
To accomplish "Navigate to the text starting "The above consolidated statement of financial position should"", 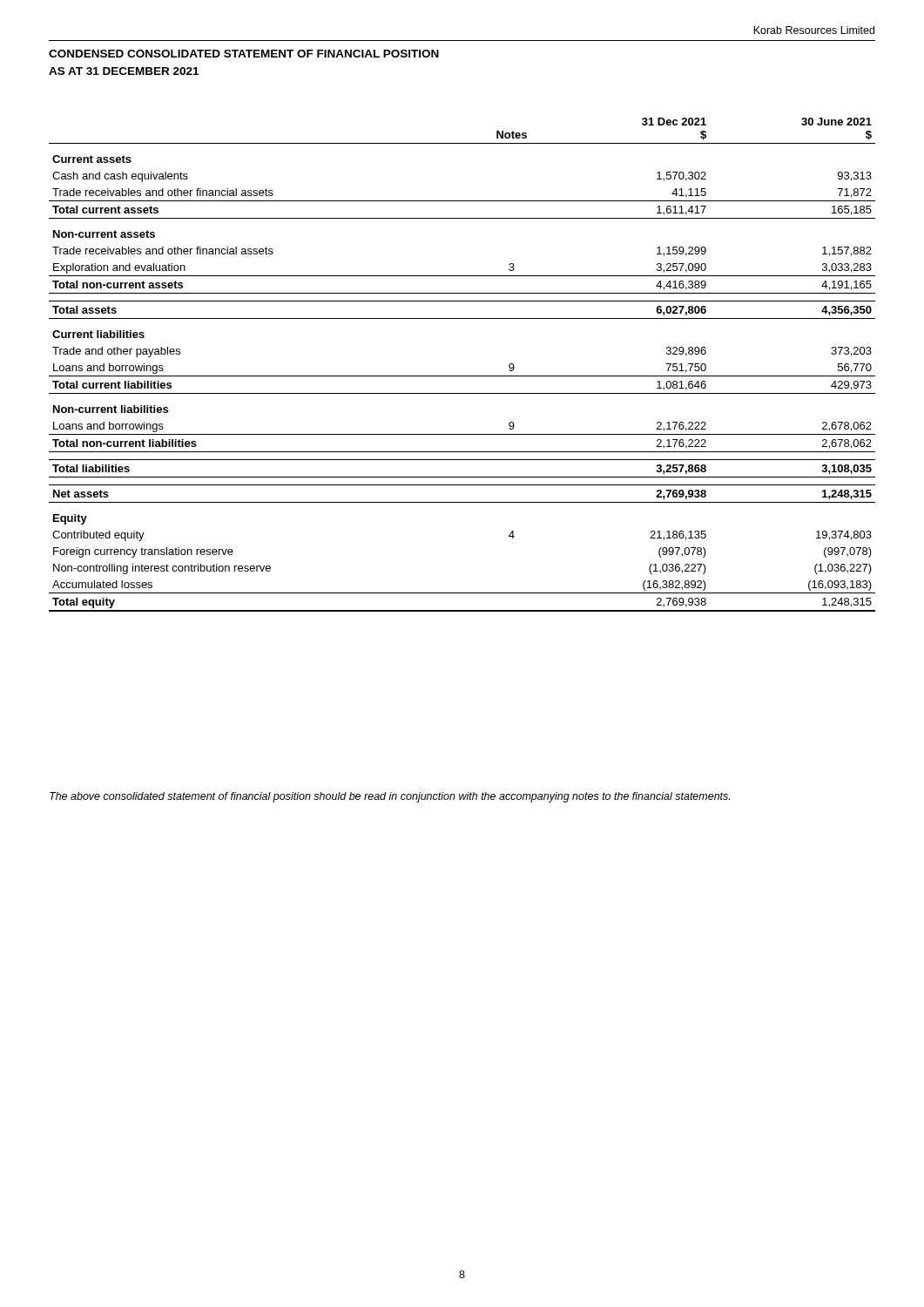I will click(390, 796).
